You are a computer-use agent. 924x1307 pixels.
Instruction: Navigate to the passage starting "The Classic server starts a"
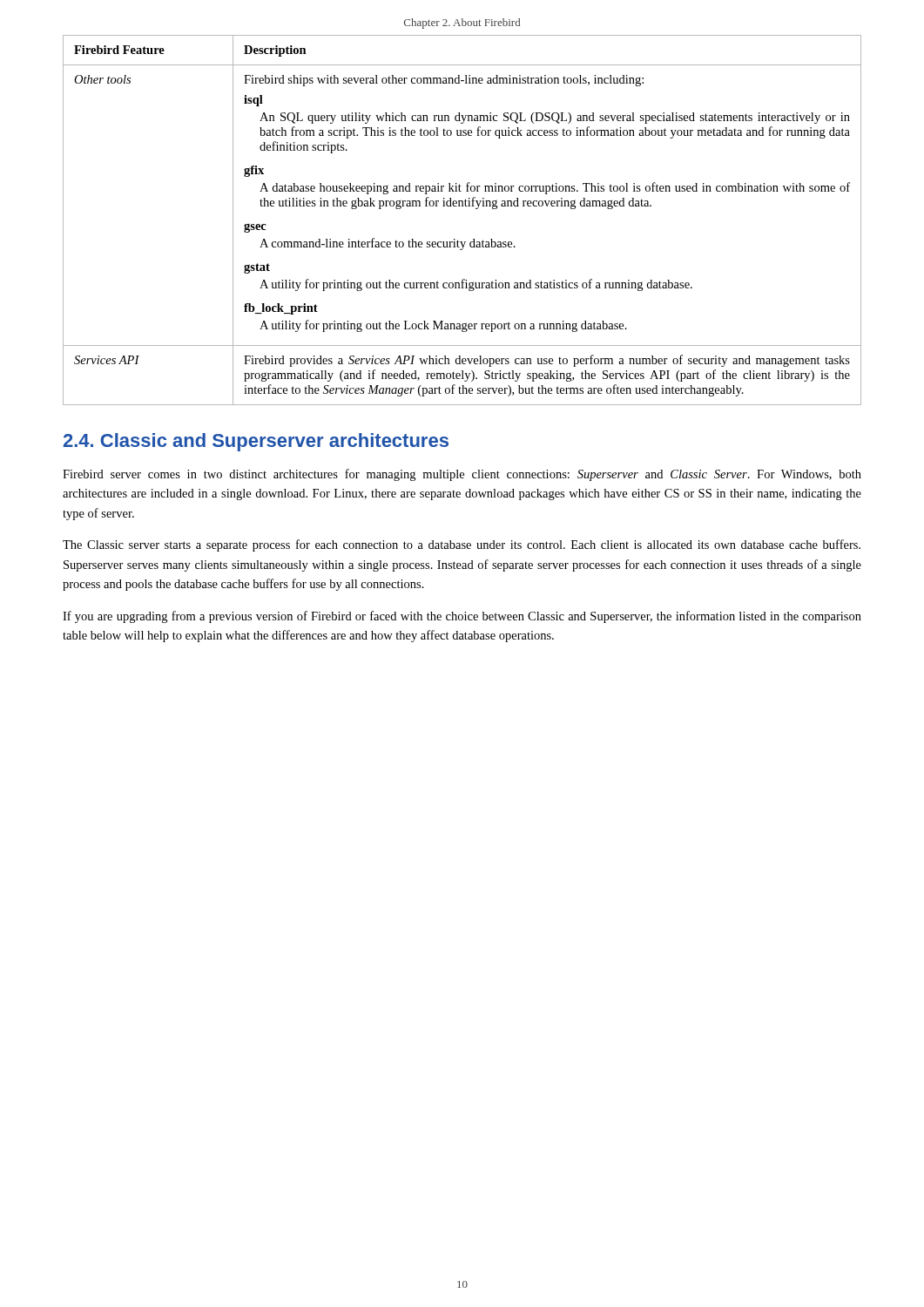pyautogui.click(x=462, y=564)
